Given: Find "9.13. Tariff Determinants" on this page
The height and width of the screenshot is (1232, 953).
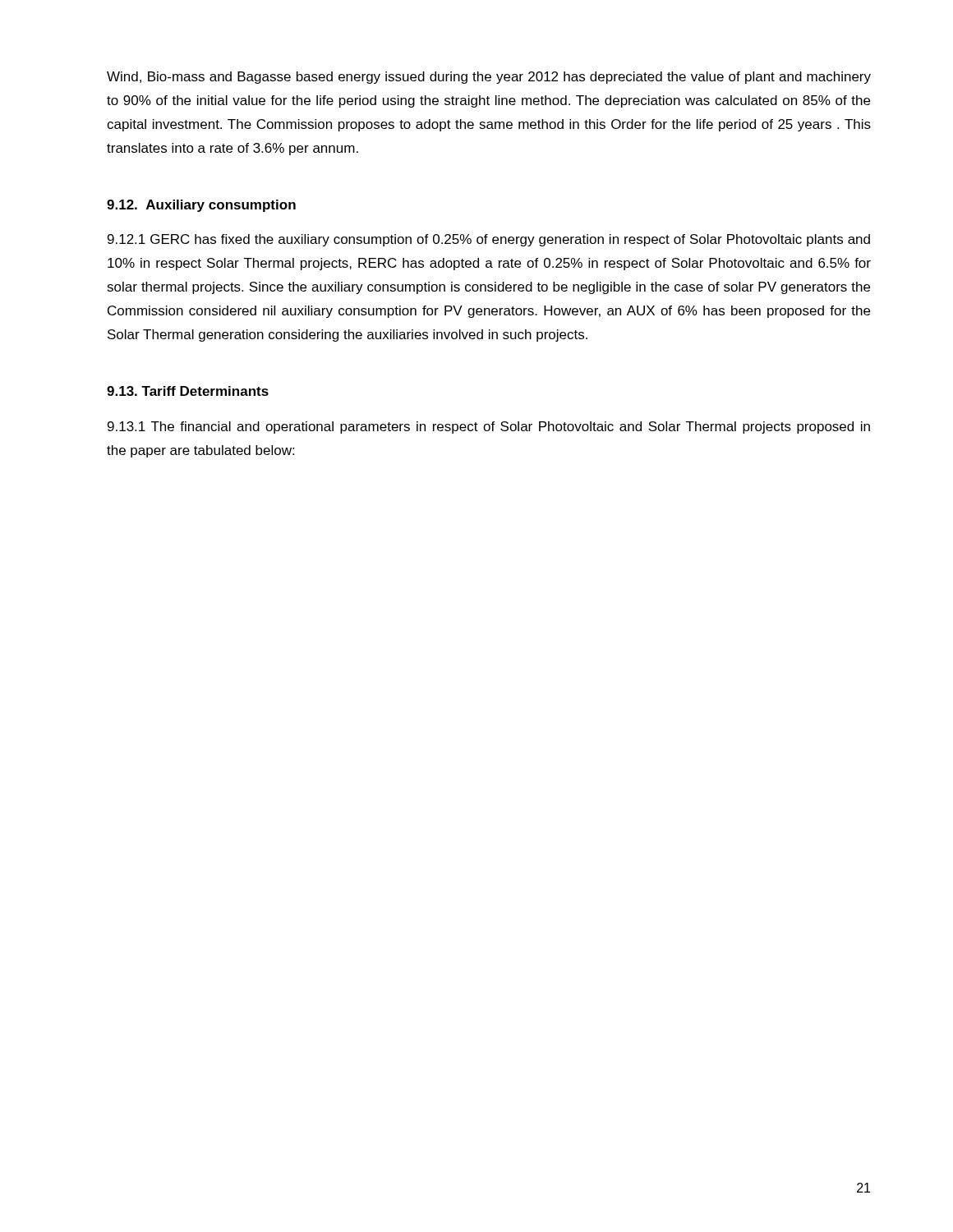Looking at the screenshot, I should click(188, 391).
